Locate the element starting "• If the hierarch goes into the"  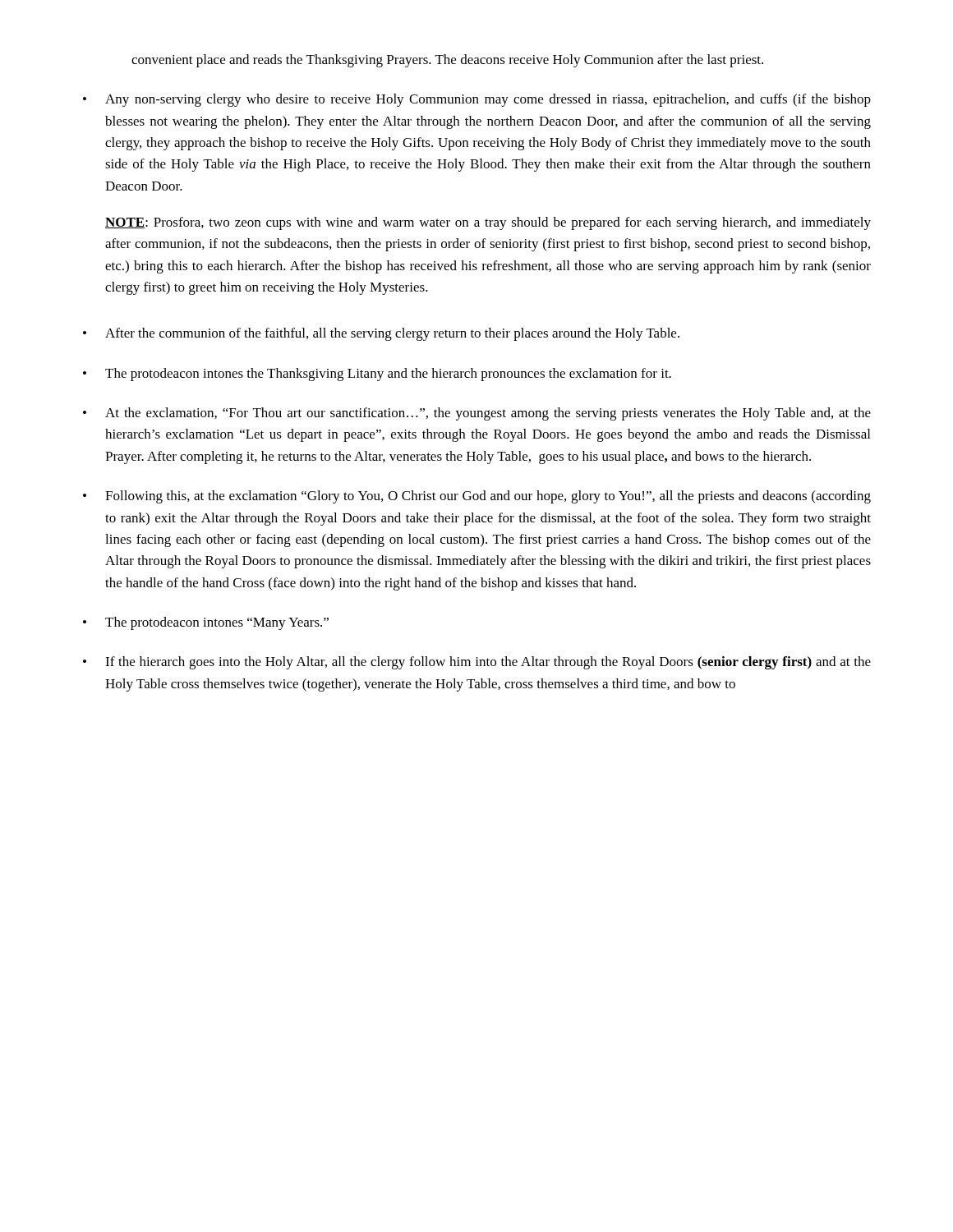pyautogui.click(x=476, y=673)
